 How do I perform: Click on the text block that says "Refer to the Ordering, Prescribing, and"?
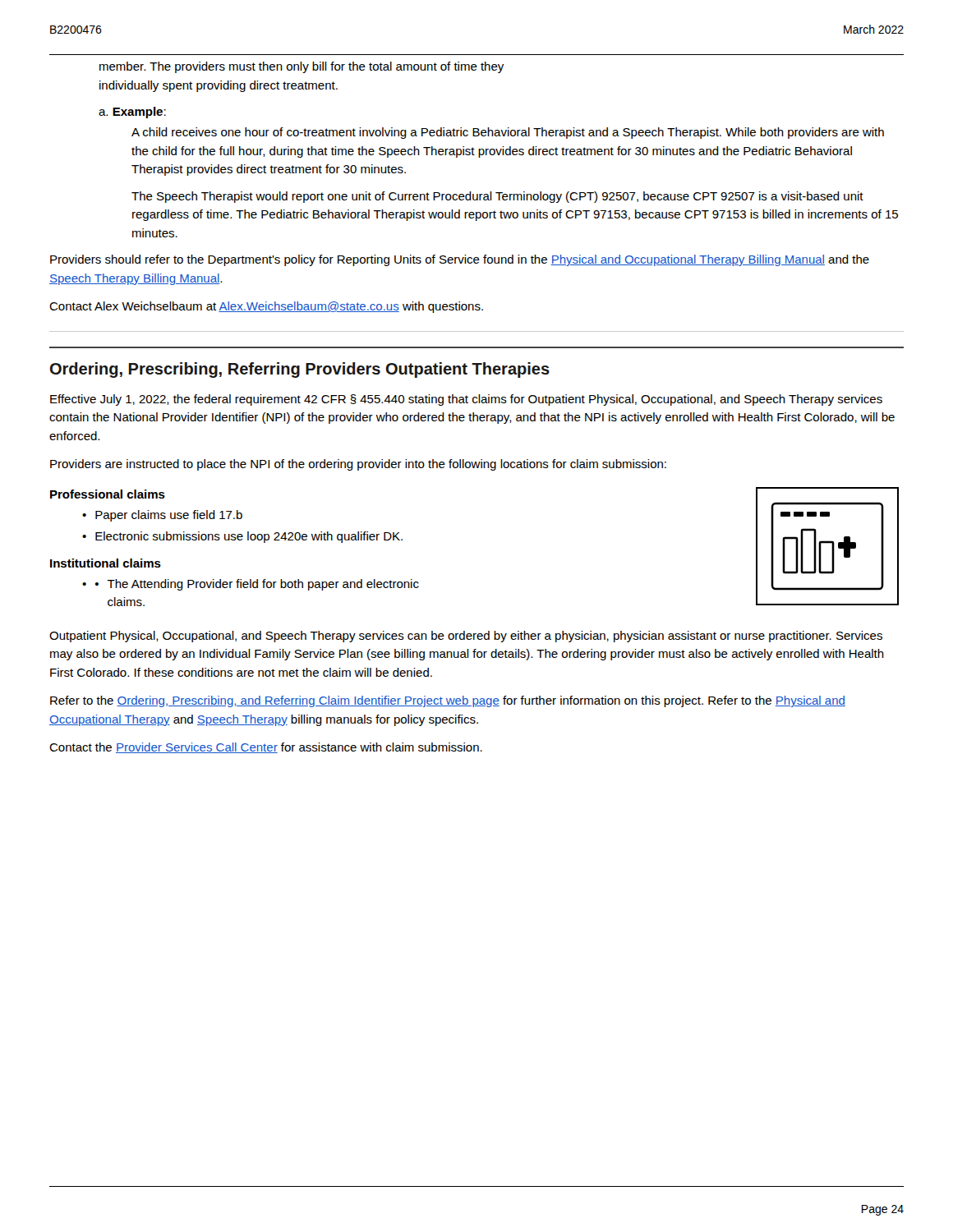coord(447,709)
